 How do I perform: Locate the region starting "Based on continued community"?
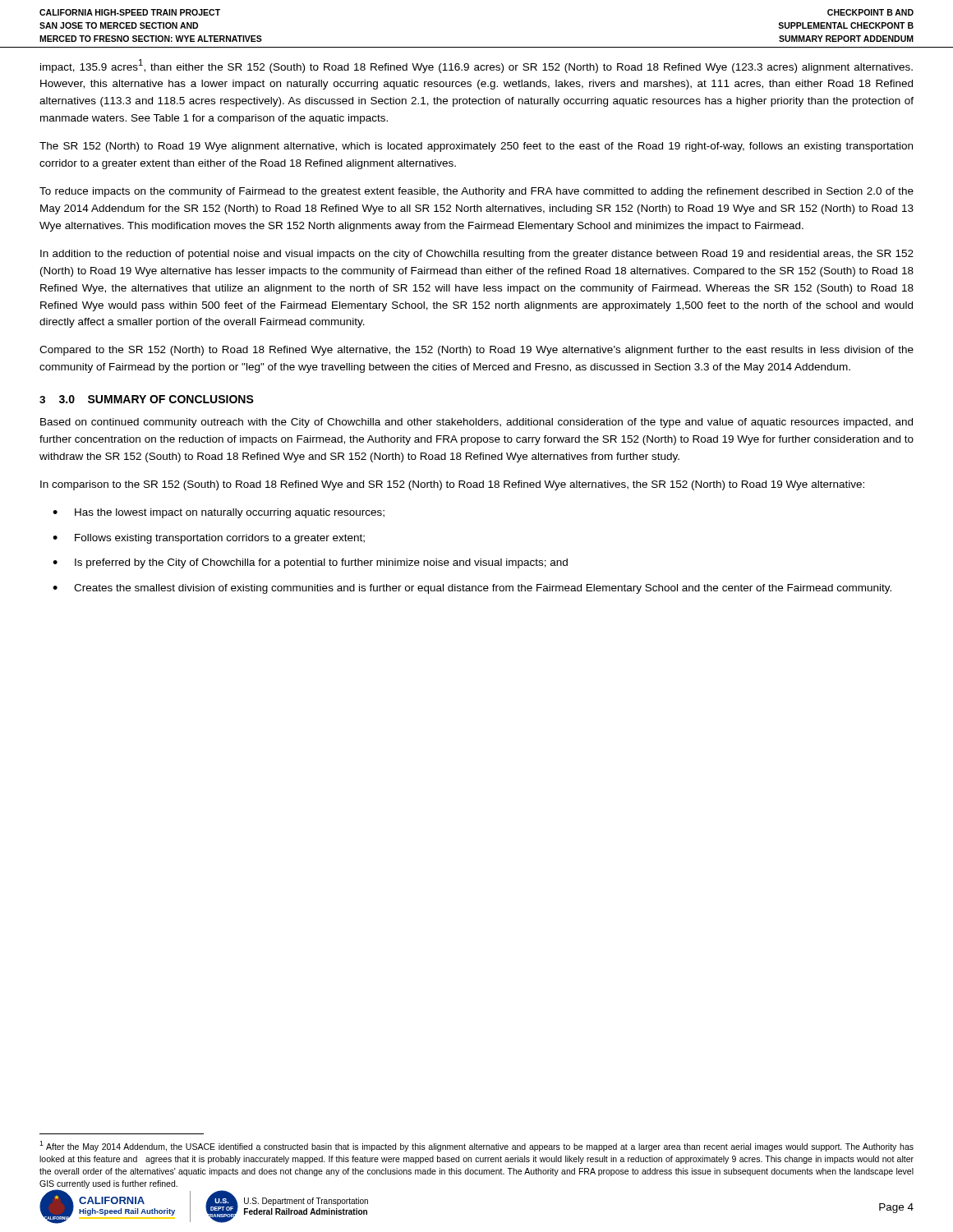click(x=476, y=439)
